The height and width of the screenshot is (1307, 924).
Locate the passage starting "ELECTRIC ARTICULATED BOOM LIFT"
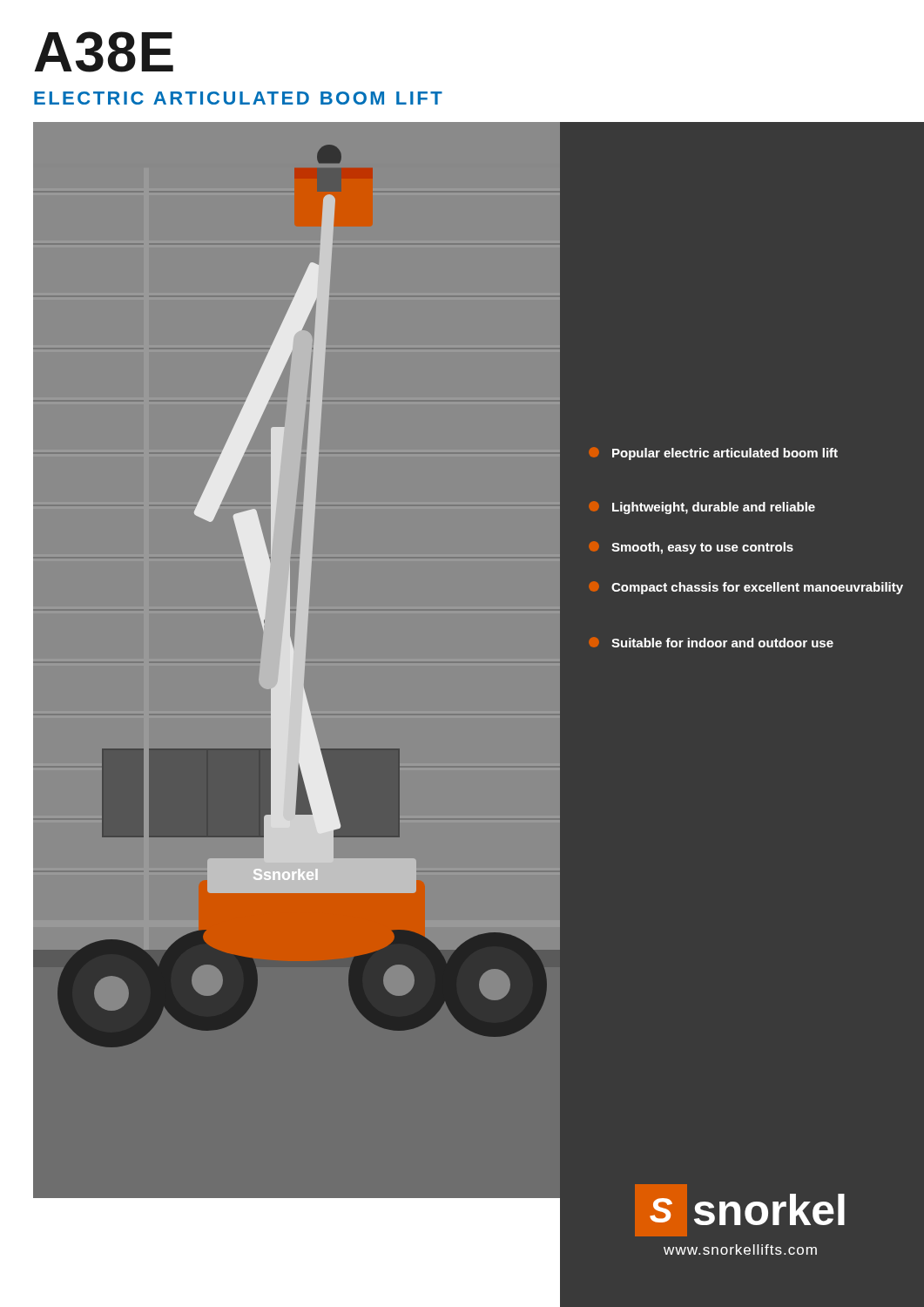point(239,98)
